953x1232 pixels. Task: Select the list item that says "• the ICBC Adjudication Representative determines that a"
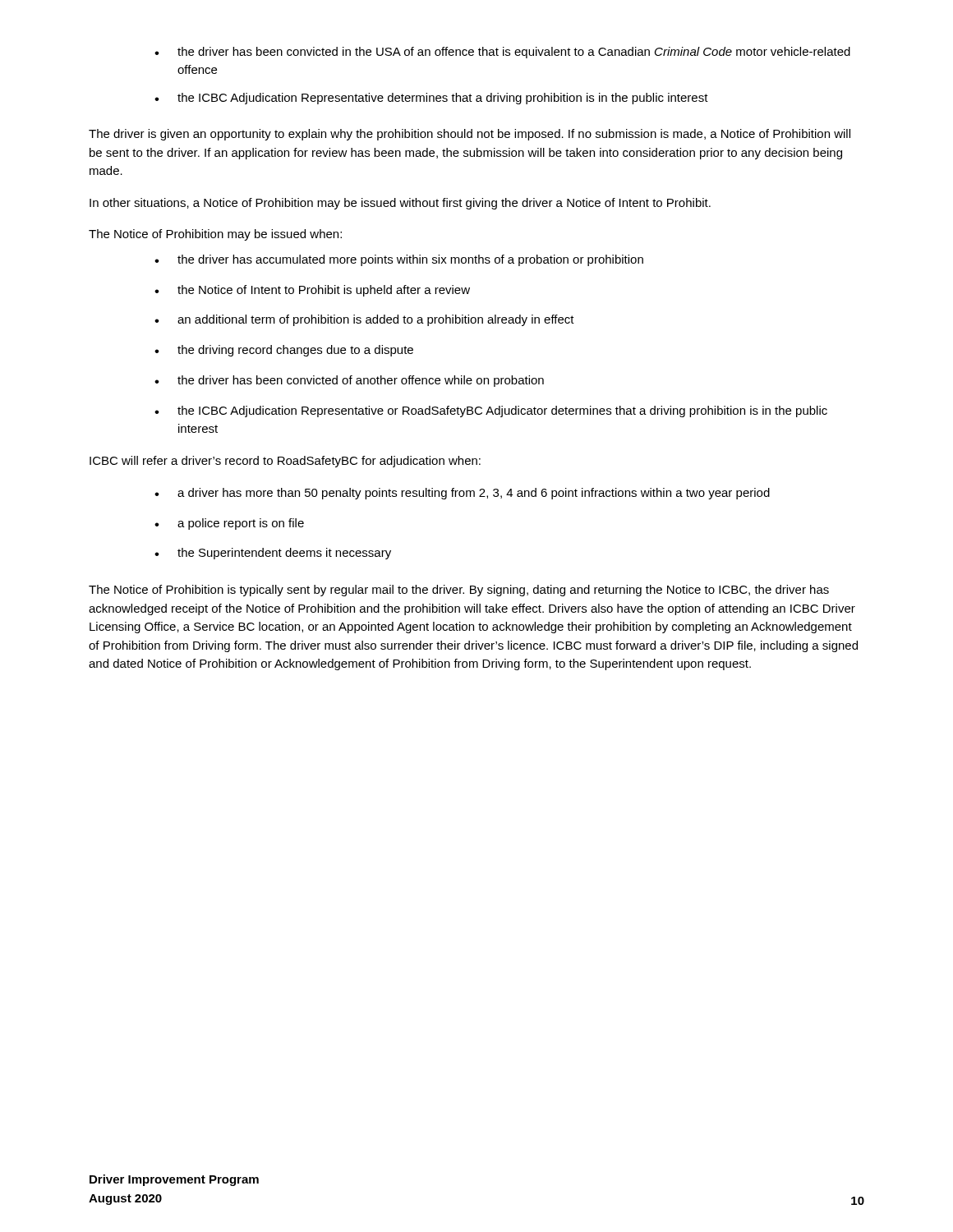tap(509, 98)
